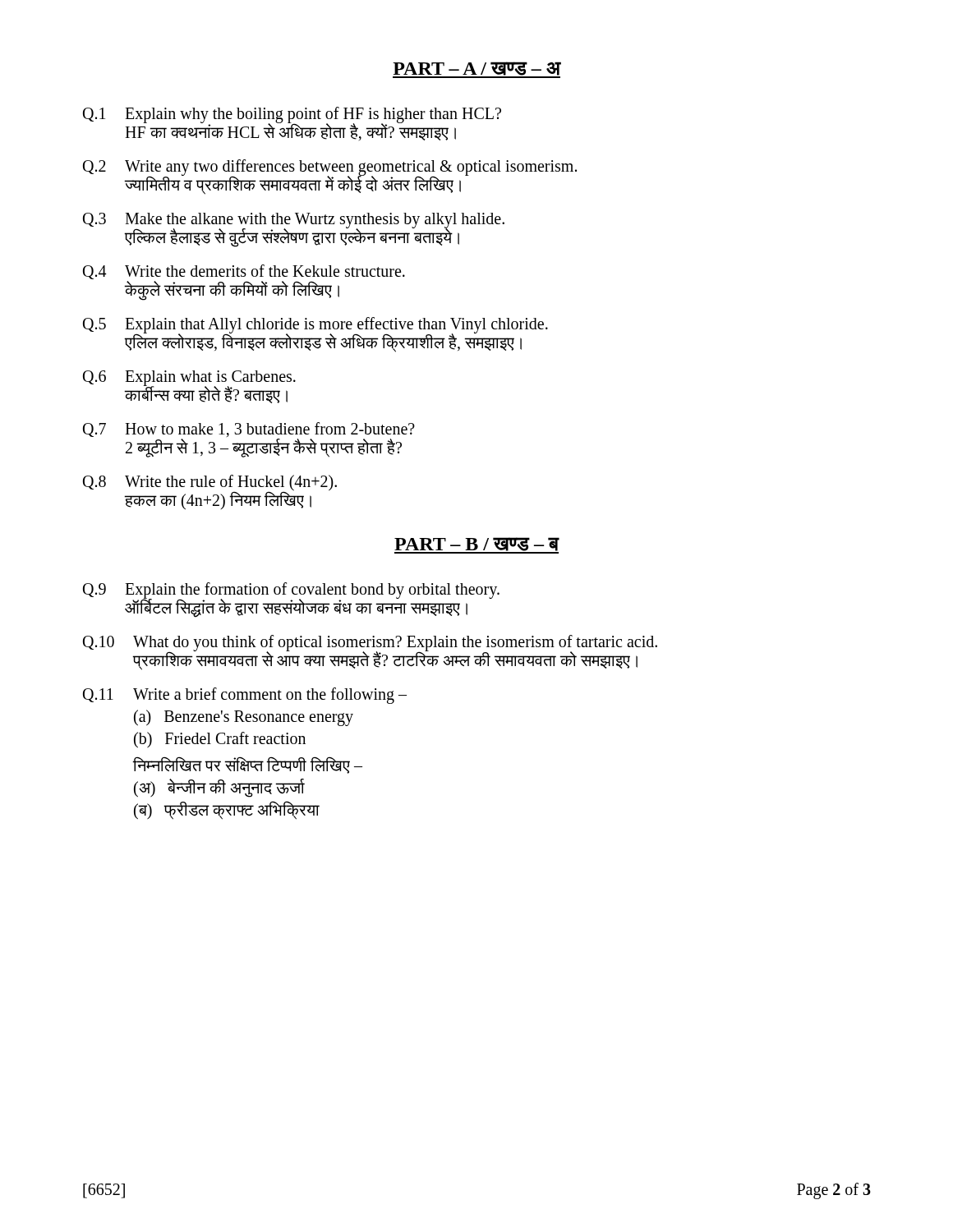Click on the element starting "Q.6 Explain what is Carbenes. कार्बीन्स क्या"

click(189, 387)
